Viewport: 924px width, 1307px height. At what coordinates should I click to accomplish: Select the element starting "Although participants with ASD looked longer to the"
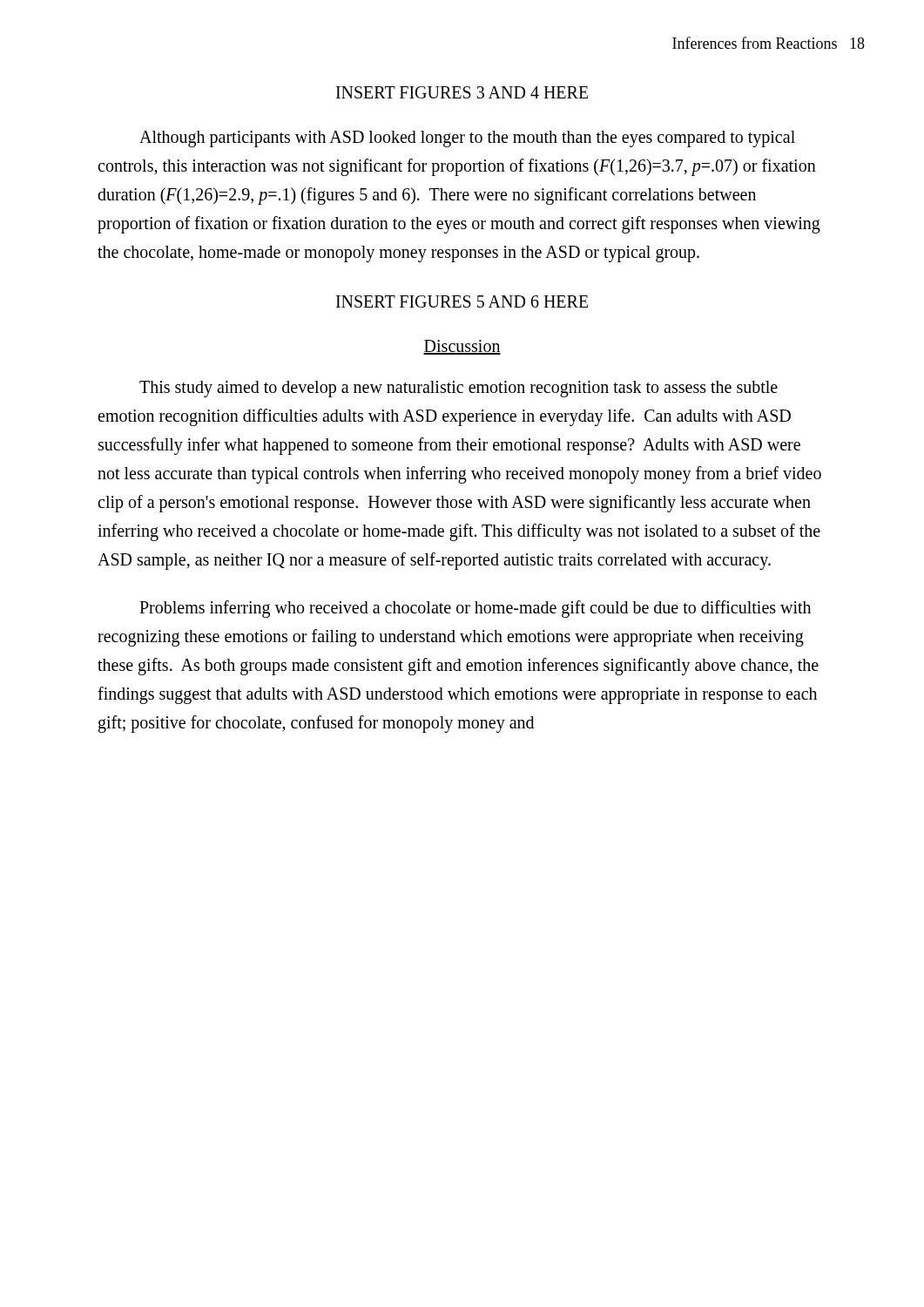pos(459,194)
